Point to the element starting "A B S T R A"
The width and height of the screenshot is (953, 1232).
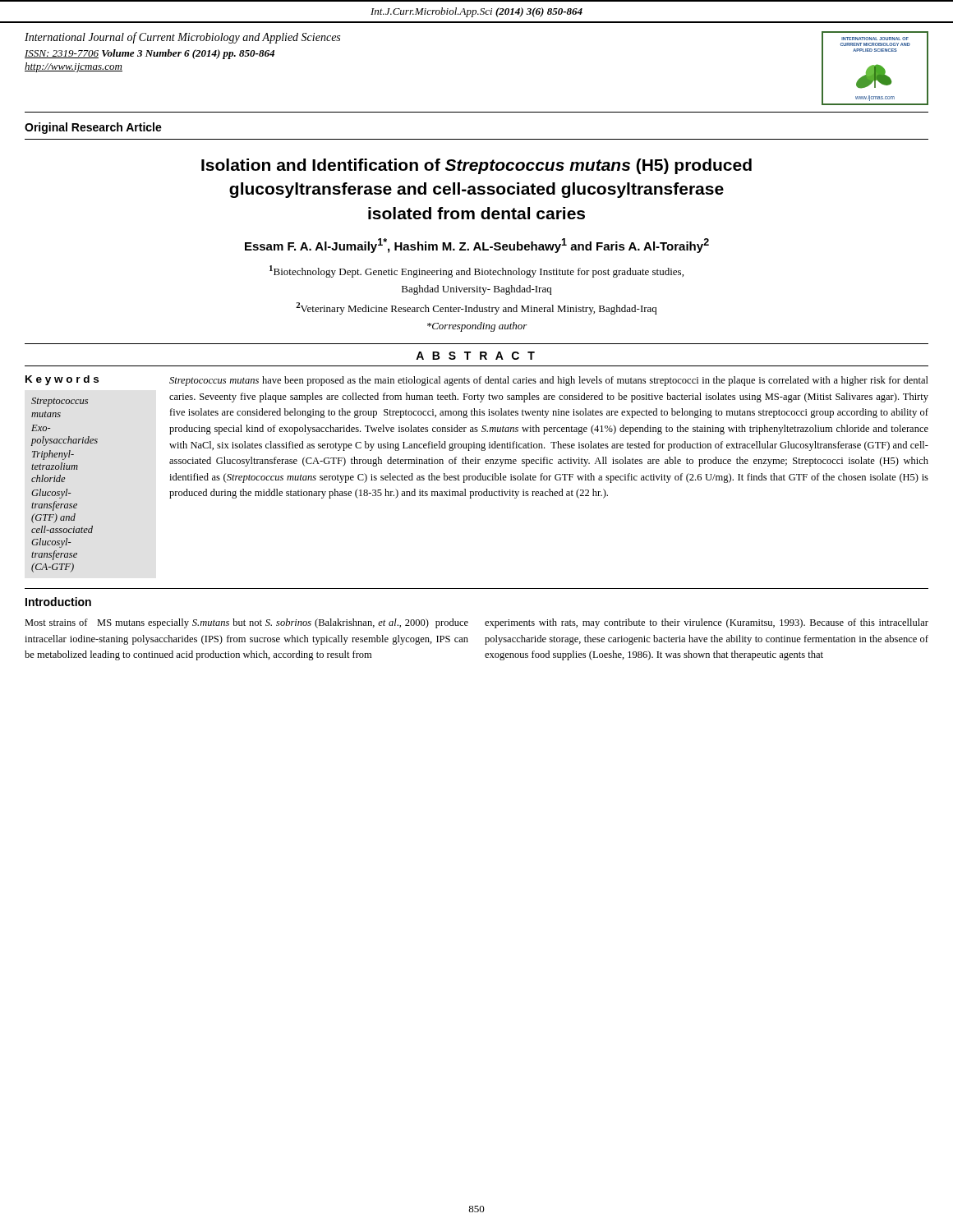pos(476,356)
